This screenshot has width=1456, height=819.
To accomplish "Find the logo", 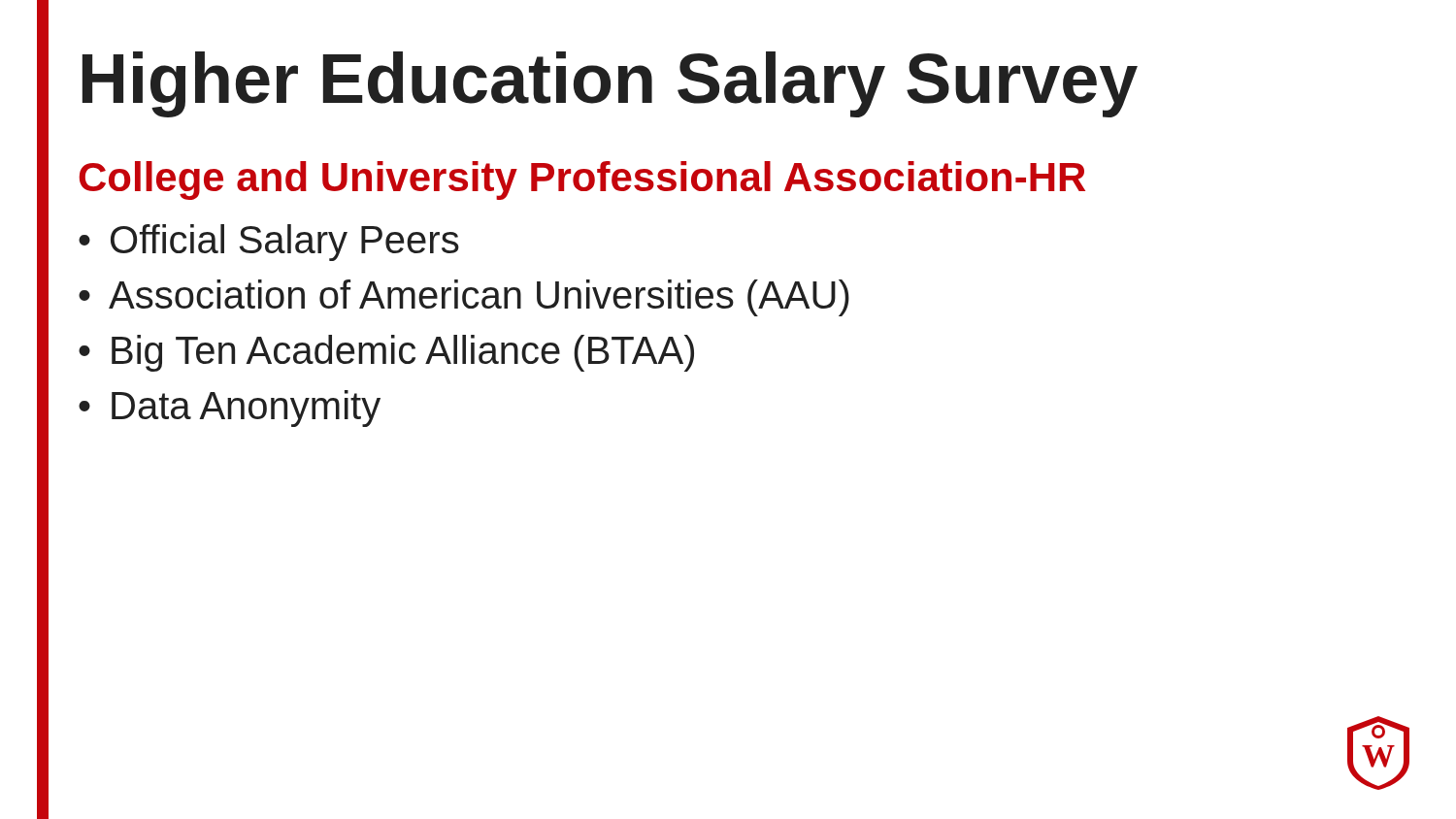I will click(x=1378, y=751).
